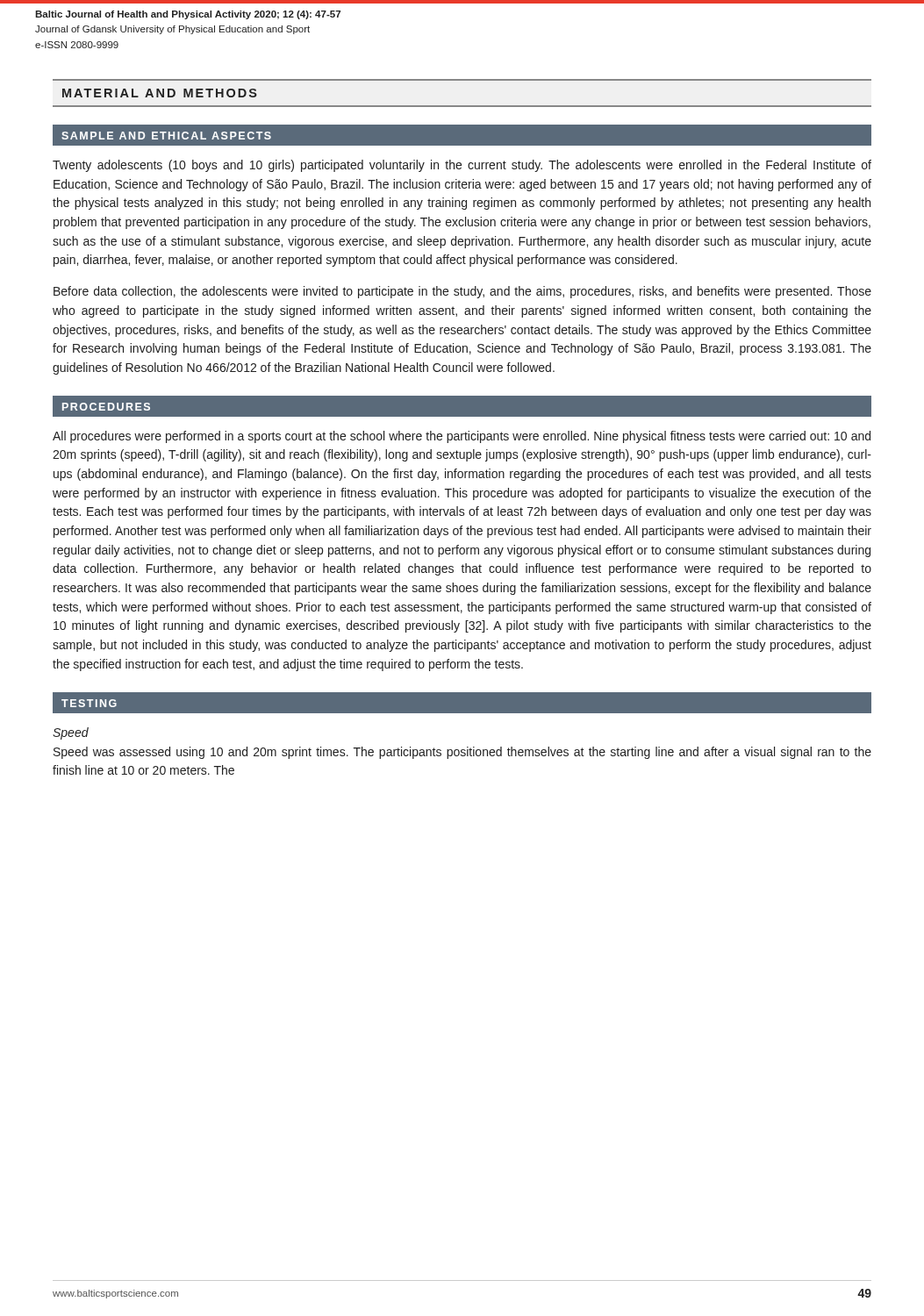
Task: Locate the text "Sample and ethical aspects"
Action: pyautogui.click(x=167, y=136)
